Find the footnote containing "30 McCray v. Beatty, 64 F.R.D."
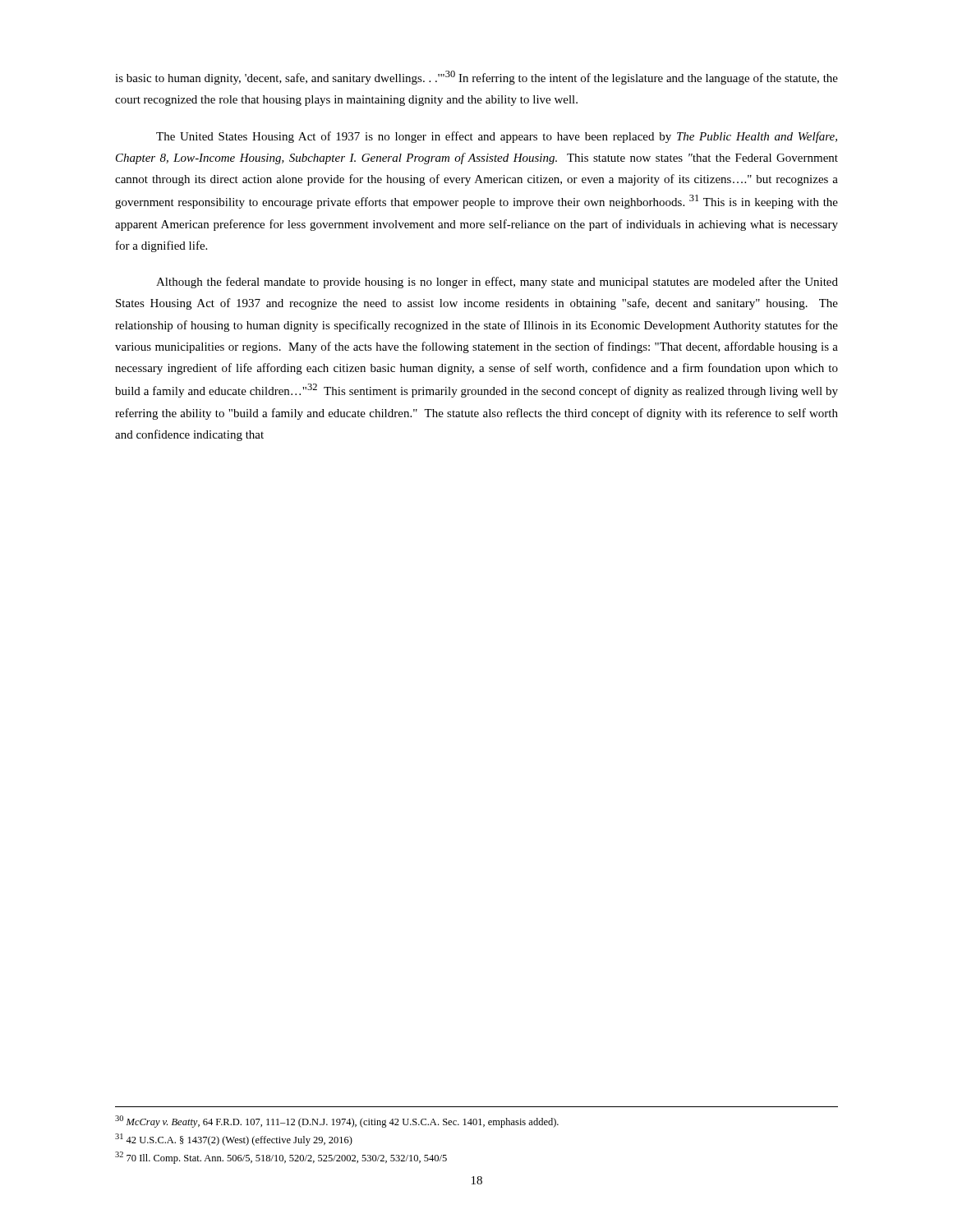Viewport: 953px width, 1232px height. (337, 1121)
